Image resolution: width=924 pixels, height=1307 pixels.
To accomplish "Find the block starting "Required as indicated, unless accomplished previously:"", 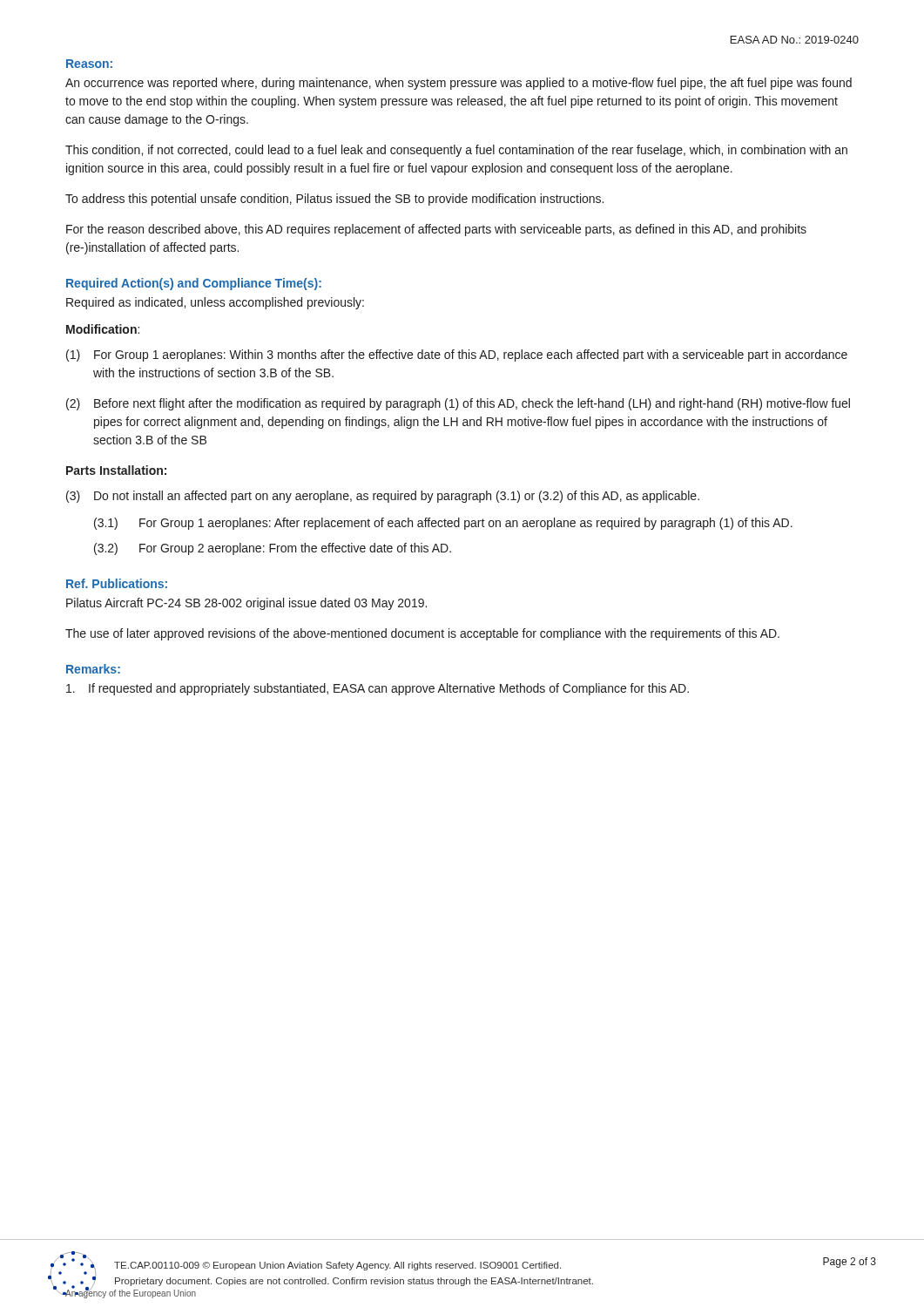I will pyautogui.click(x=215, y=302).
